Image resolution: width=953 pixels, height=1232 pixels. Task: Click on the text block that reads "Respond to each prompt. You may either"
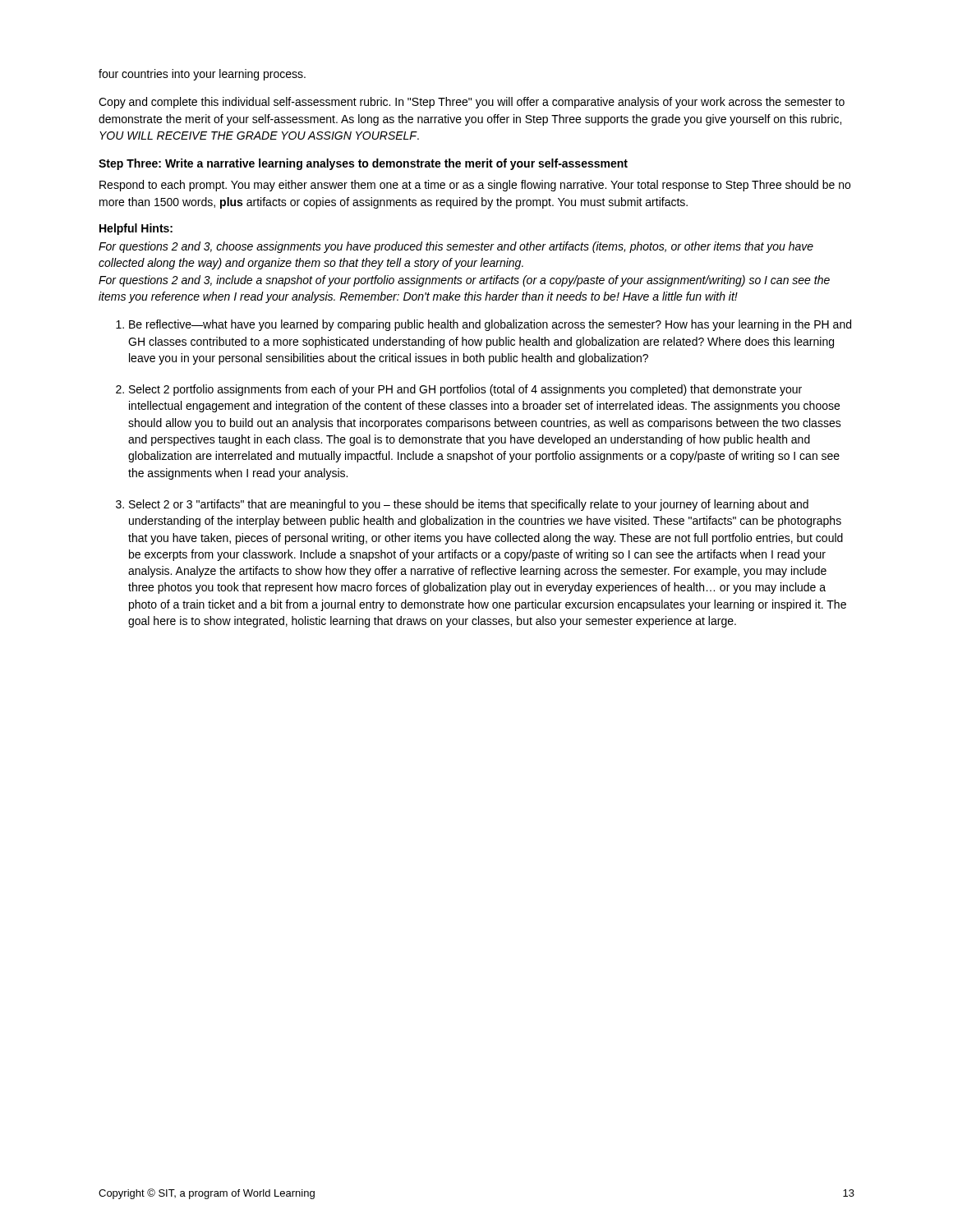click(x=475, y=194)
